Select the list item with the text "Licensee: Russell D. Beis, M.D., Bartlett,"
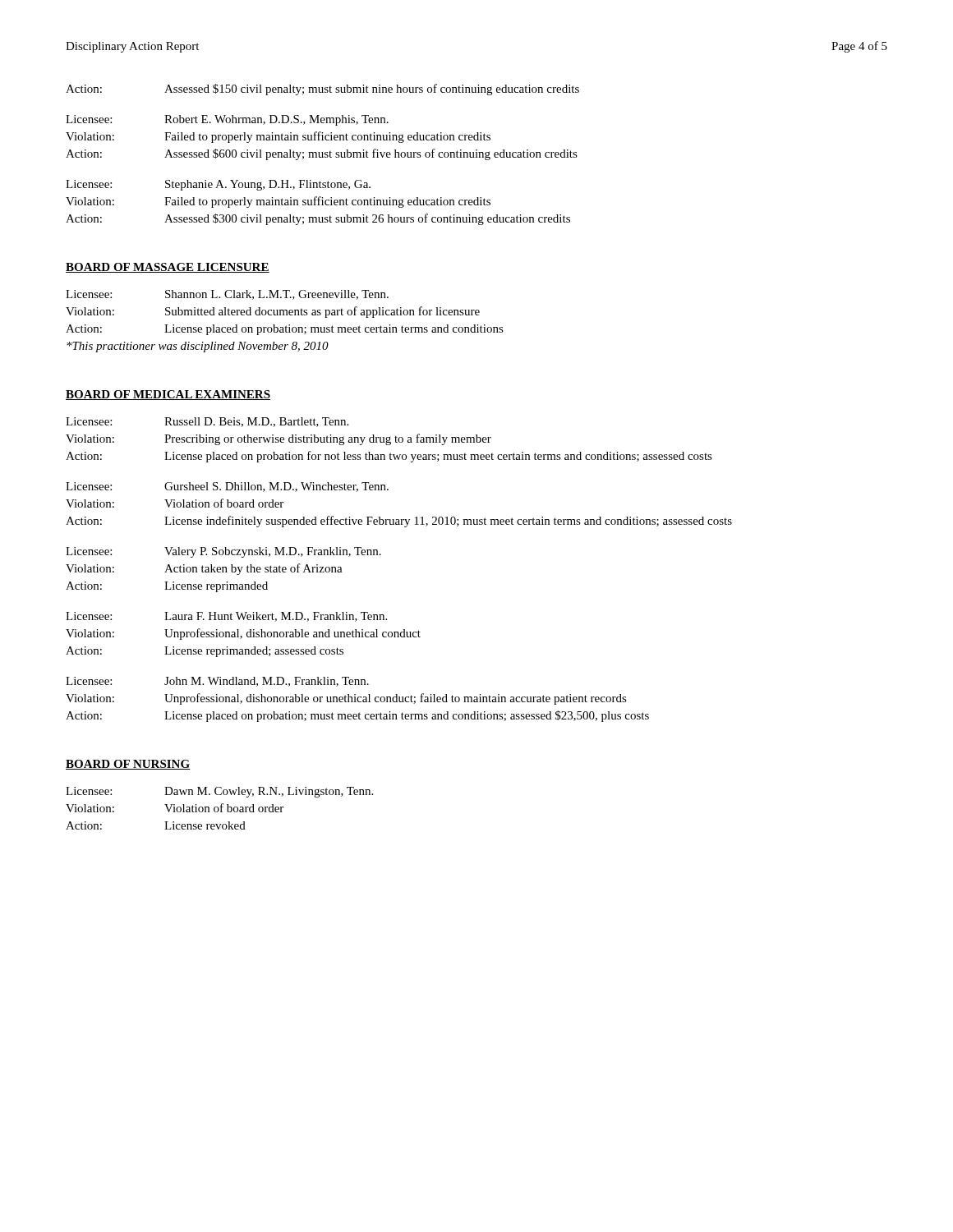Screen dimensions: 1232x953 click(x=476, y=439)
